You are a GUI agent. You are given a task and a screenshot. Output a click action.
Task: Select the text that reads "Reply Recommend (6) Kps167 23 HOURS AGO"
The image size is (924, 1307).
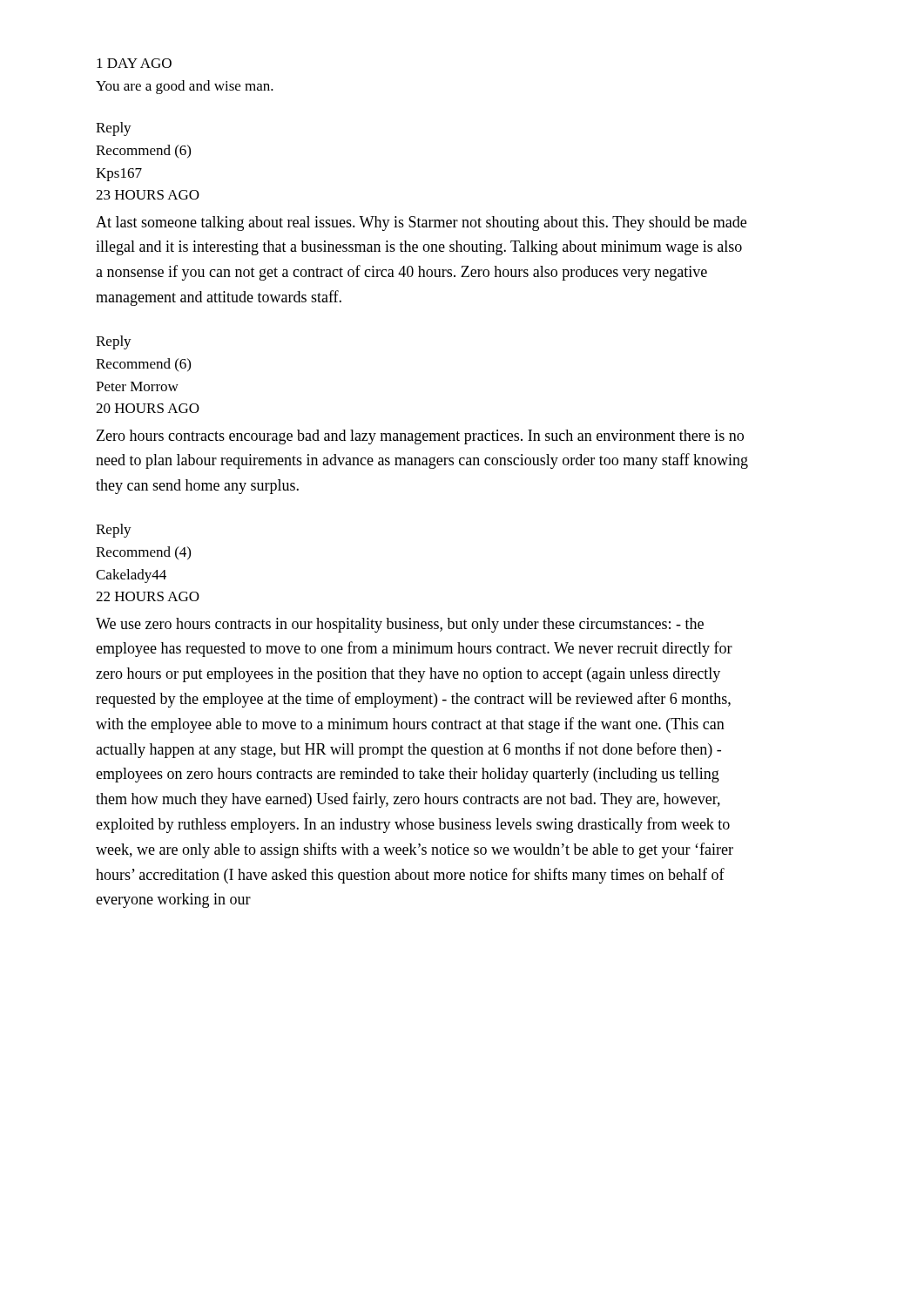click(114, 129)
